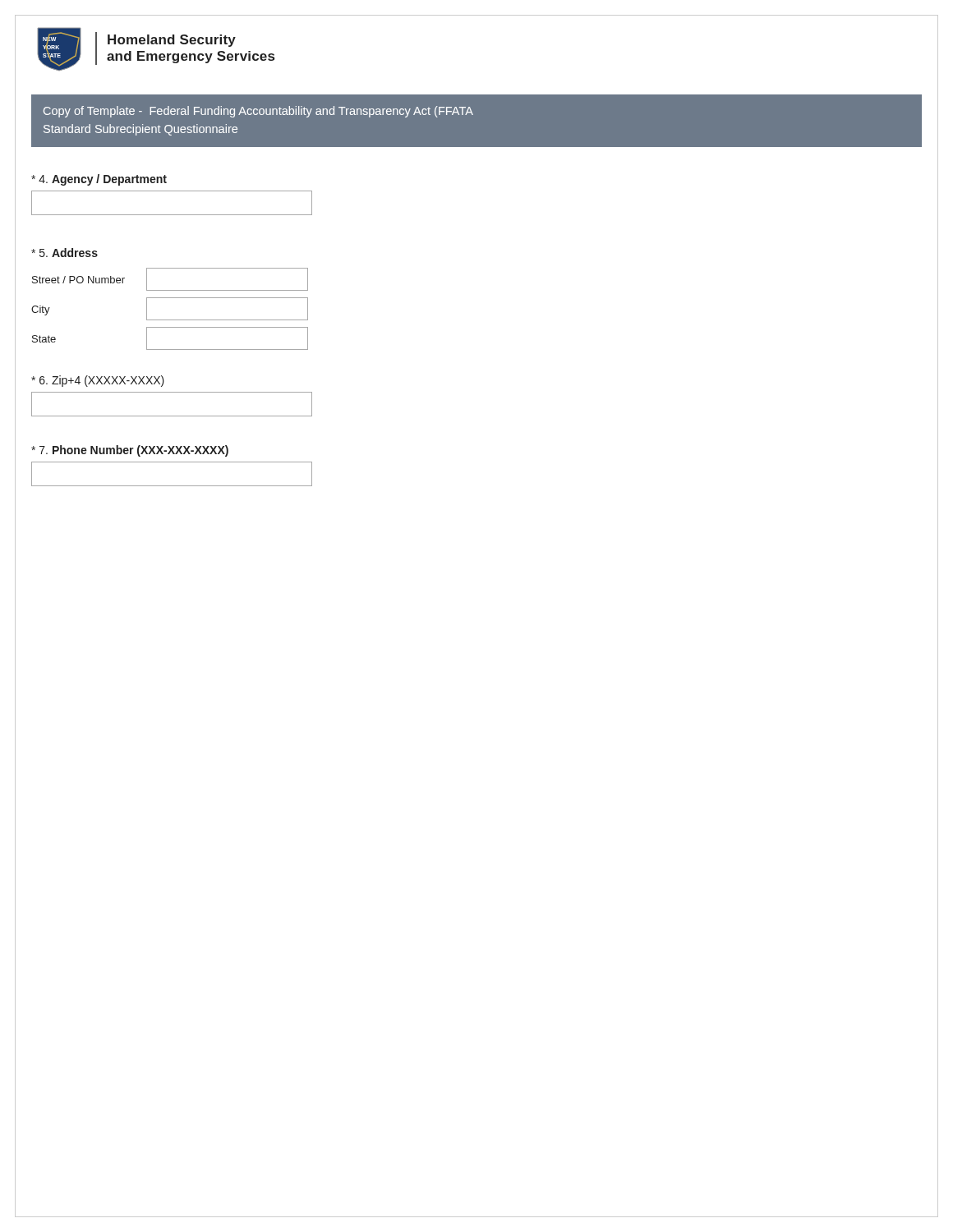This screenshot has width=953, height=1232.
Task: Click on the section header that reads "* 4. Agency /"
Action: (x=99, y=180)
